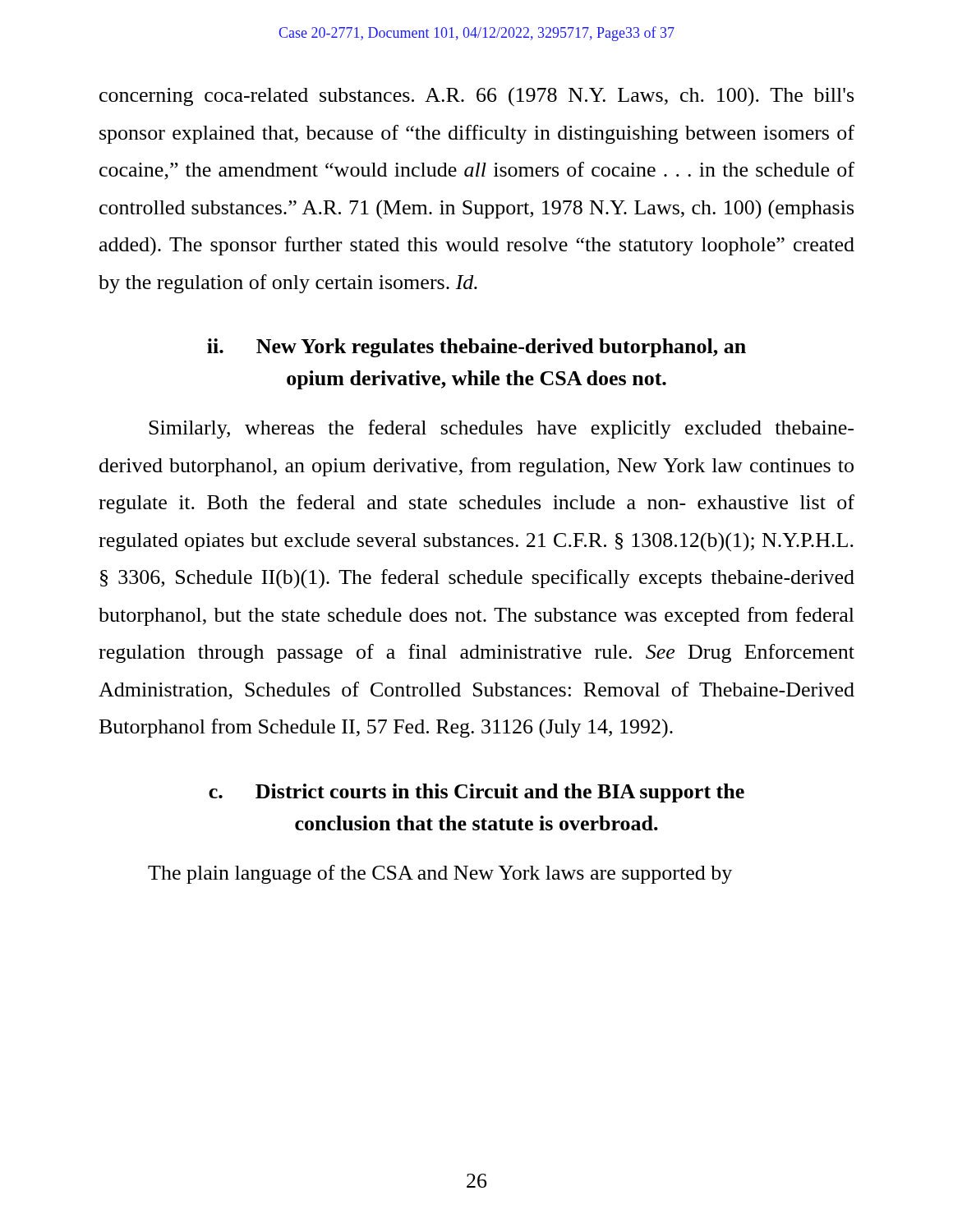This screenshot has width=953, height=1232.
Task: Find the block starting "ii. New York regulates"
Action: 476,362
